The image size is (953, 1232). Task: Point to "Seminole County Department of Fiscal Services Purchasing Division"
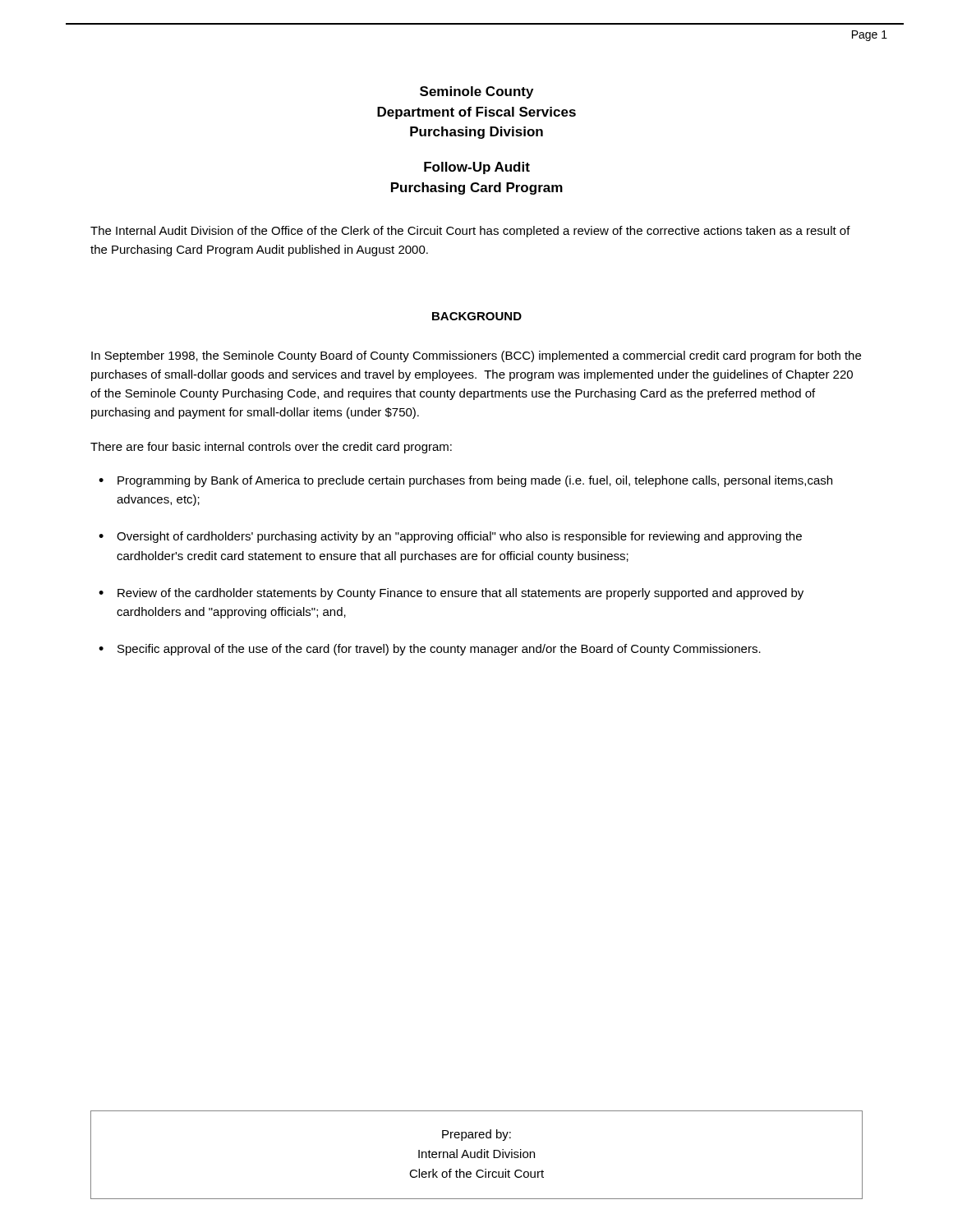click(x=476, y=112)
